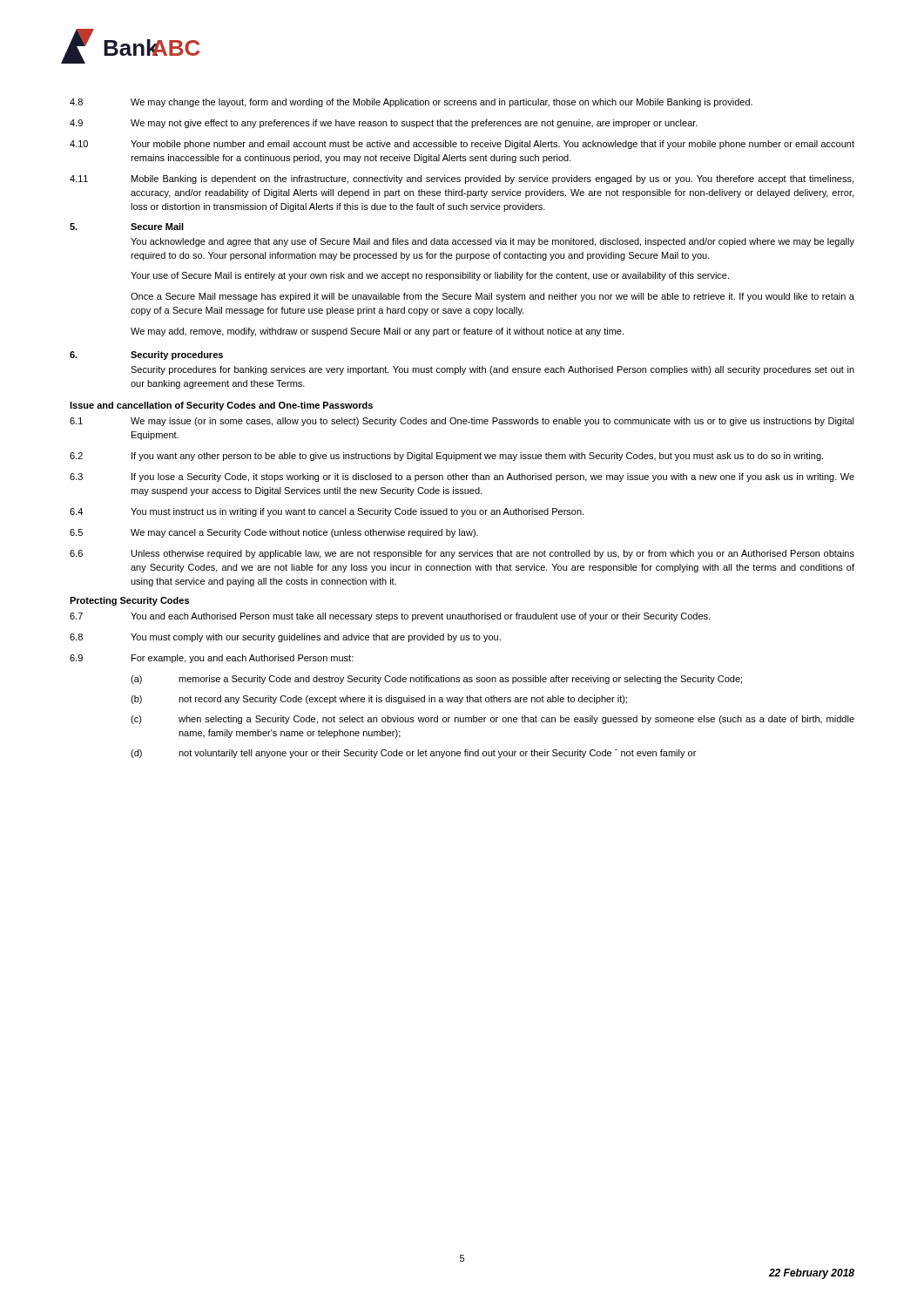Viewport: 924px width, 1307px height.
Task: Point to the section header beginning "Issue and cancellation of Security Codes and"
Action: tap(221, 405)
